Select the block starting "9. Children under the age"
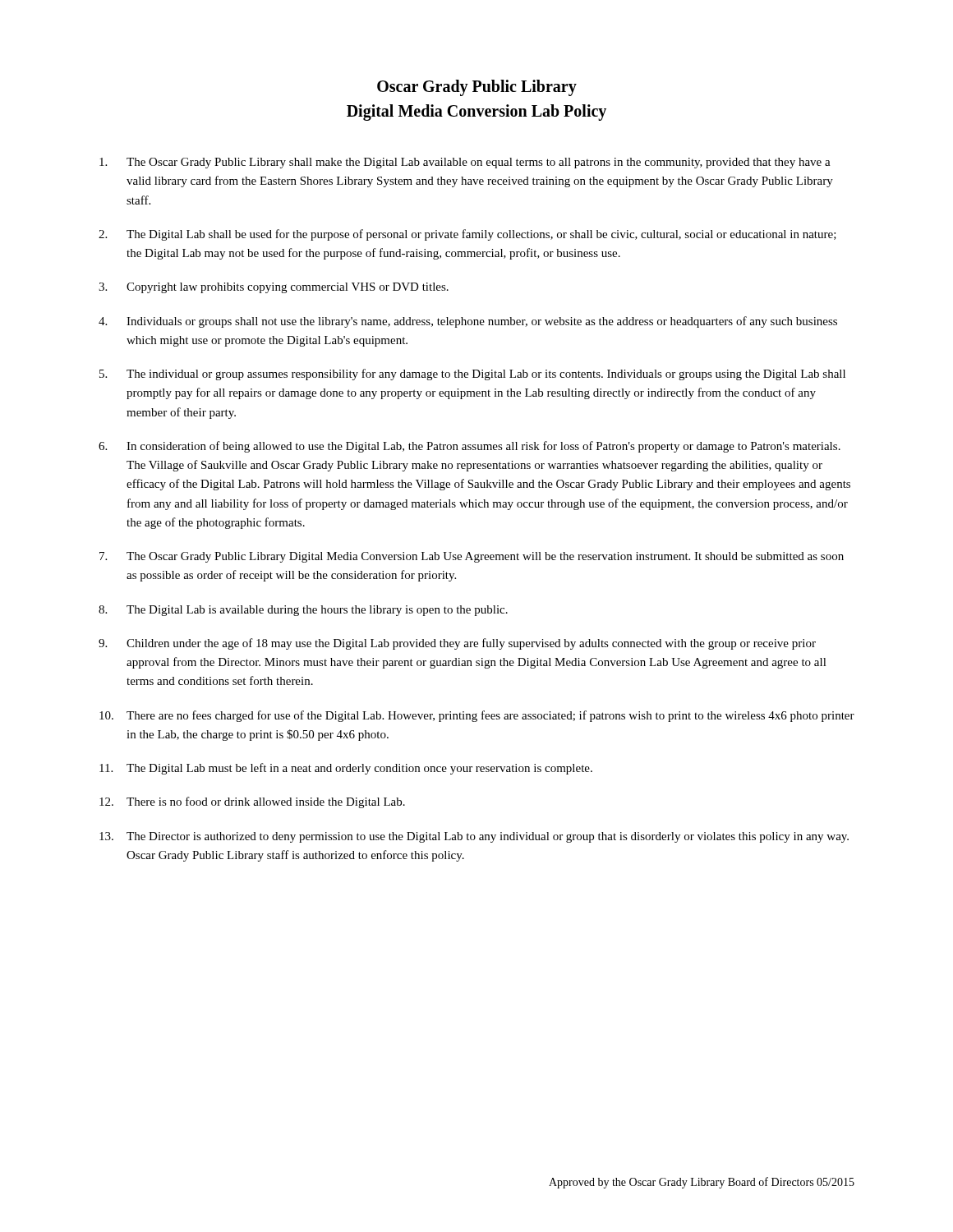This screenshot has width=953, height=1232. 476,663
